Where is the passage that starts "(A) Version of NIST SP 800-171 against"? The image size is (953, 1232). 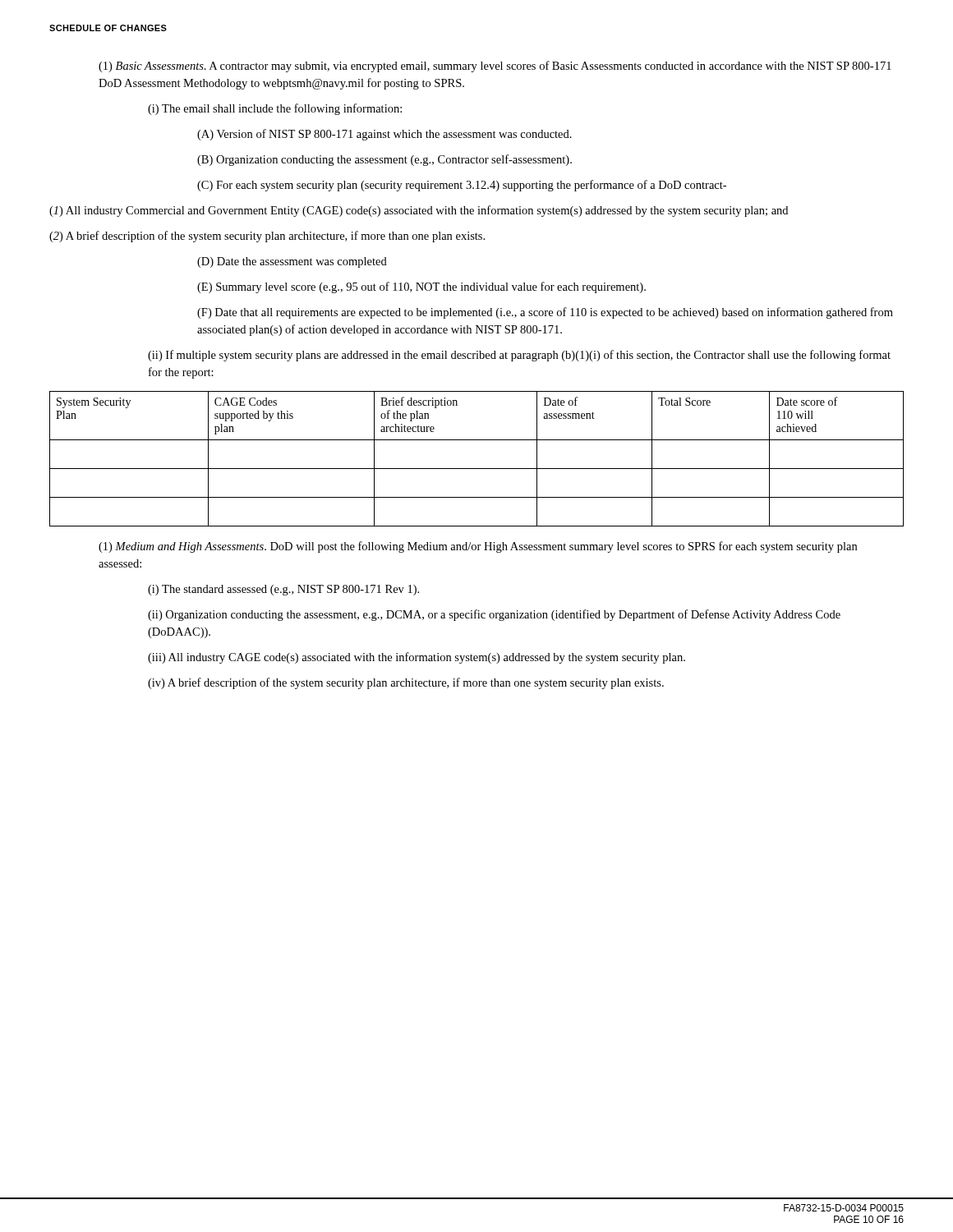[385, 134]
